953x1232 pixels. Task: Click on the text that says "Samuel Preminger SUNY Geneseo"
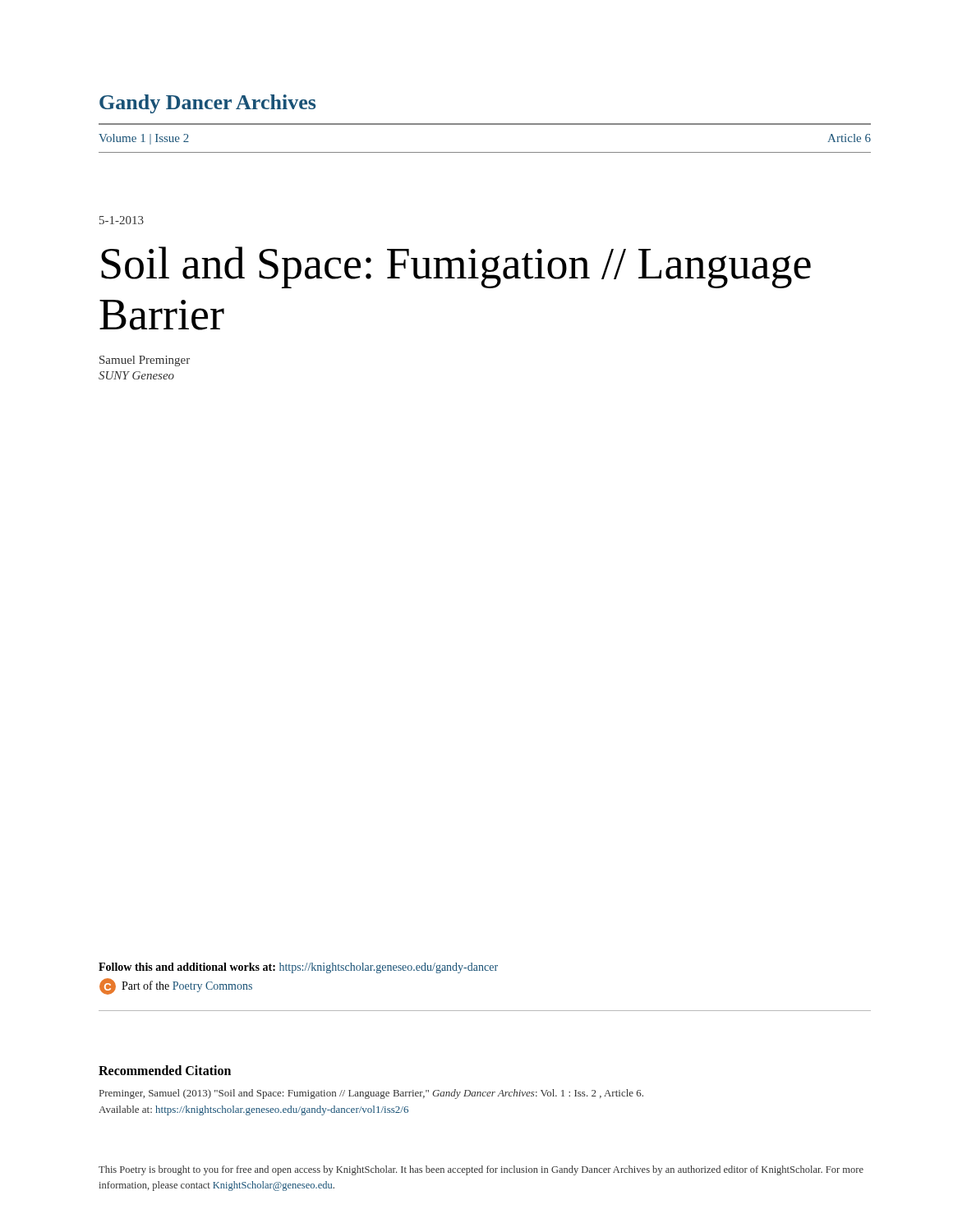[144, 368]
